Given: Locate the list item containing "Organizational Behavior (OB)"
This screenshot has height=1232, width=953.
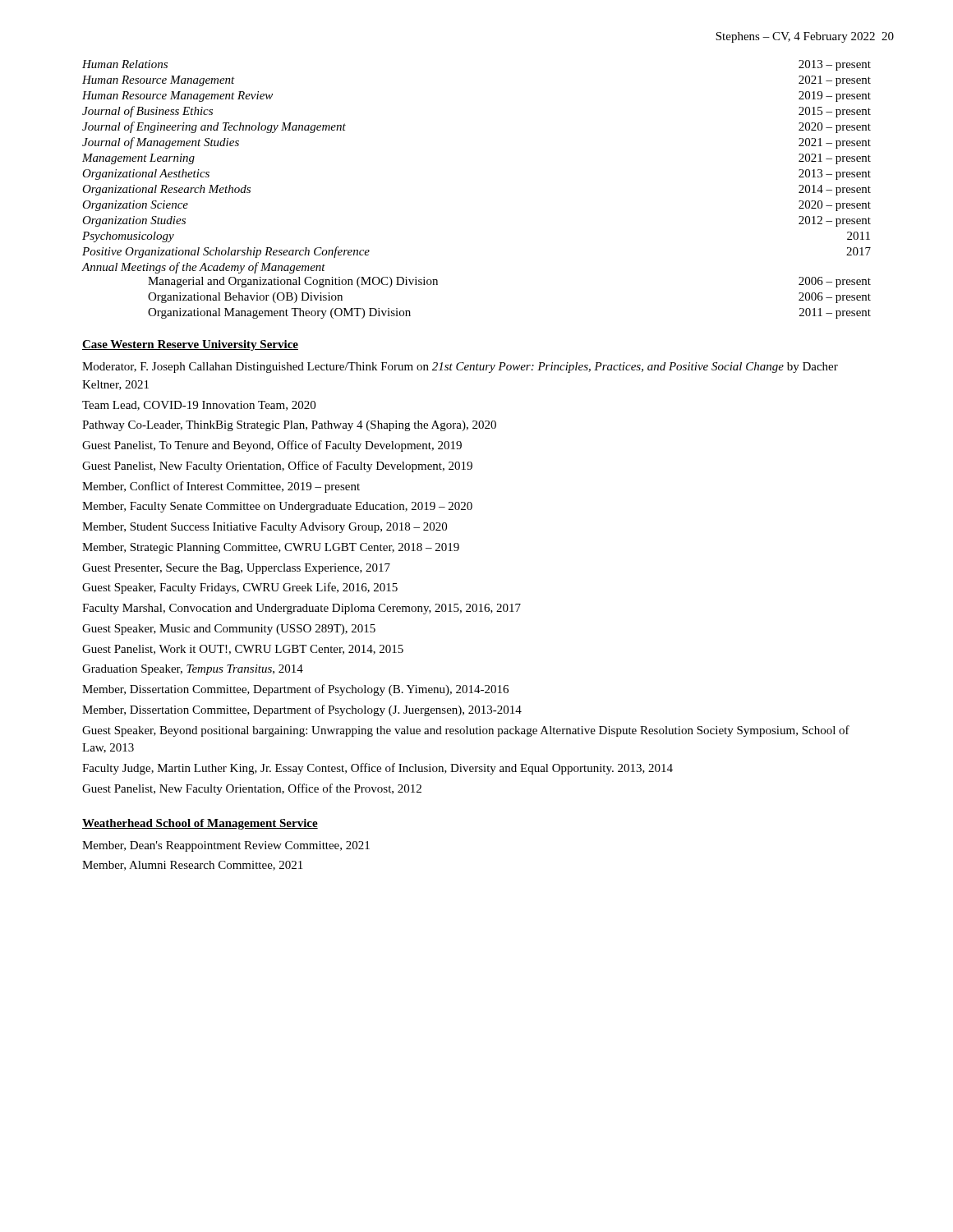Looking at the screenshot, I should coord(246,298).
